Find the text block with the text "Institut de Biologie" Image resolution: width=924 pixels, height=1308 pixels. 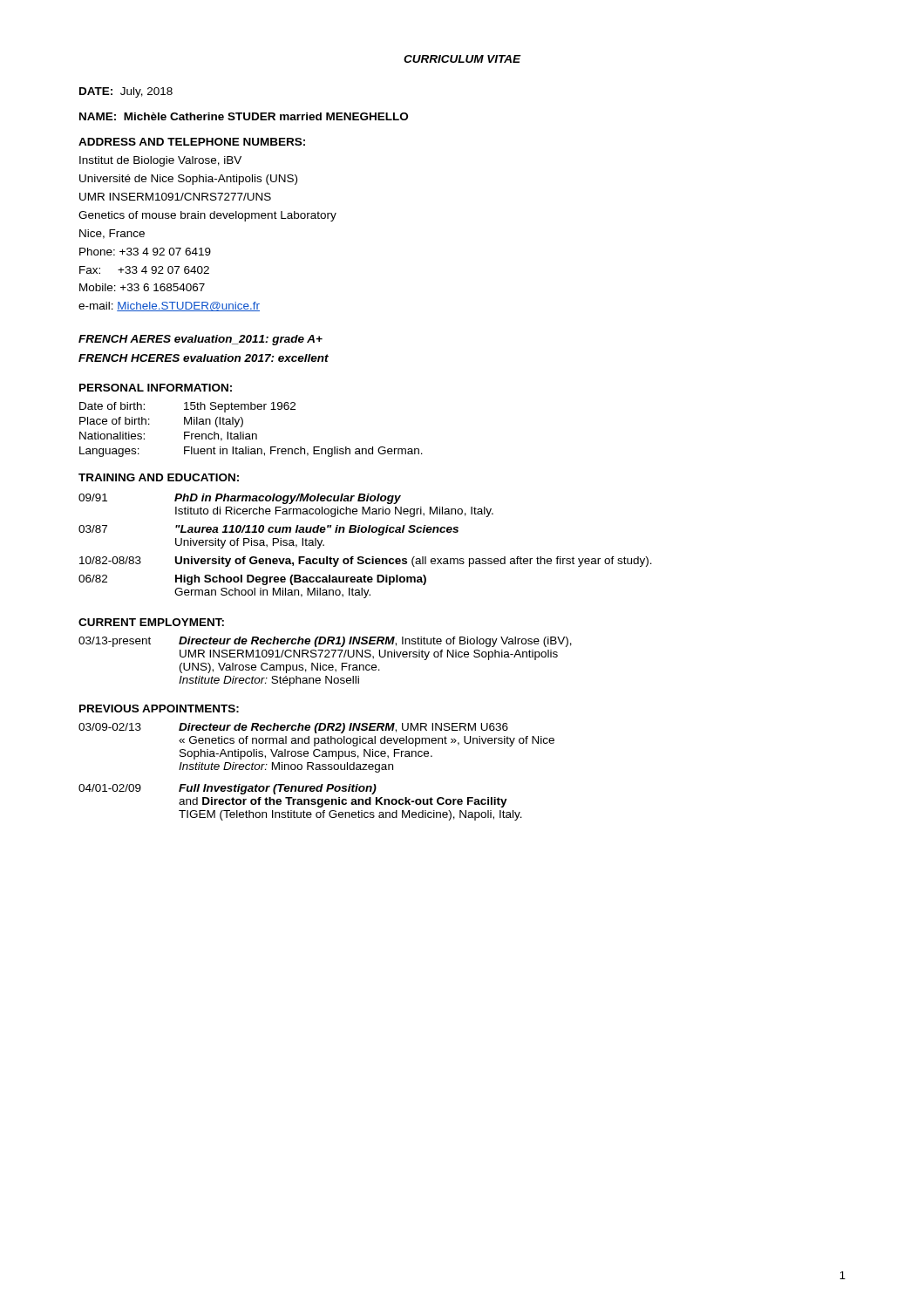tap(160, 161)
